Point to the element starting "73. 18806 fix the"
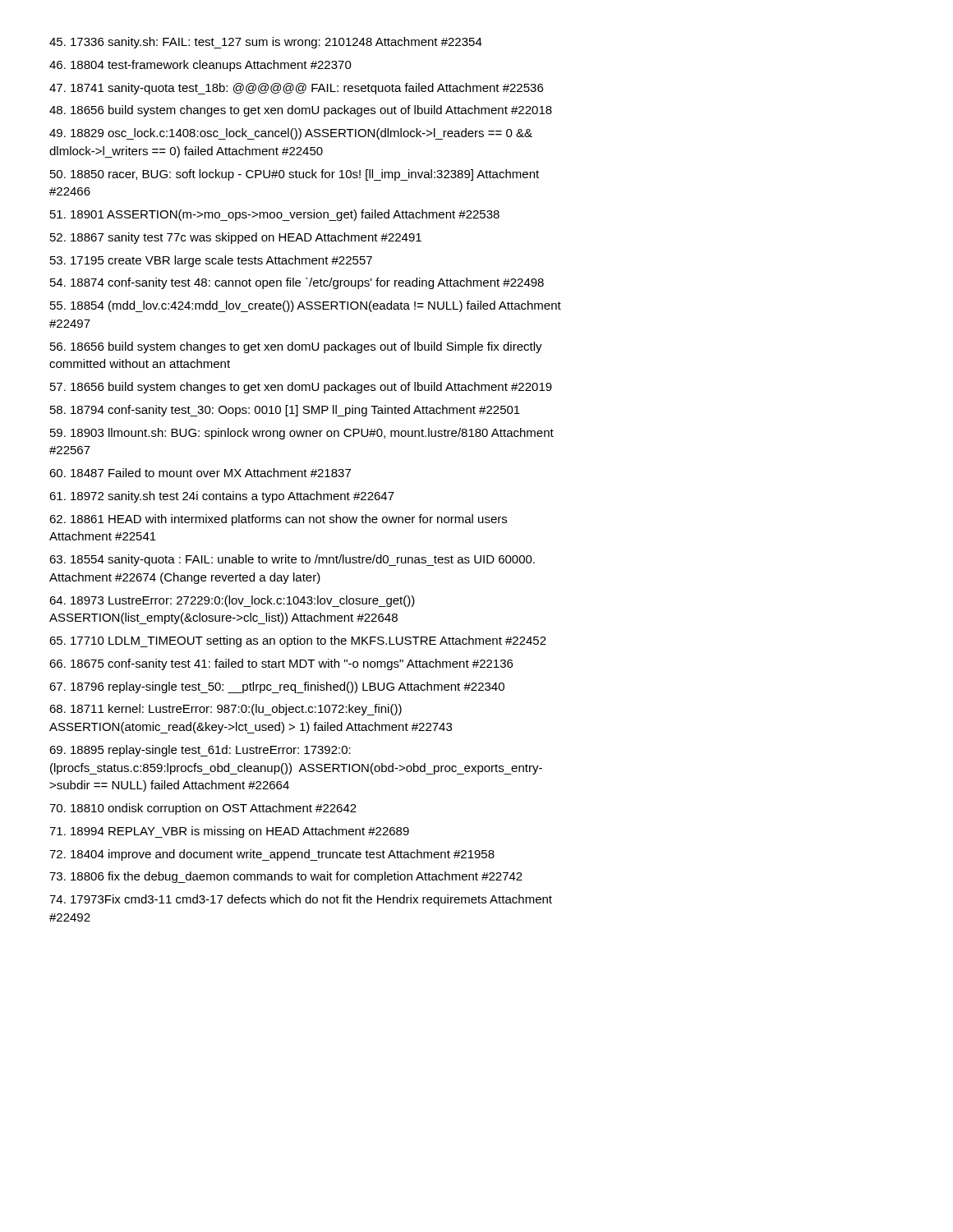This screenshot has height=1232, width=953. point(286,876)
